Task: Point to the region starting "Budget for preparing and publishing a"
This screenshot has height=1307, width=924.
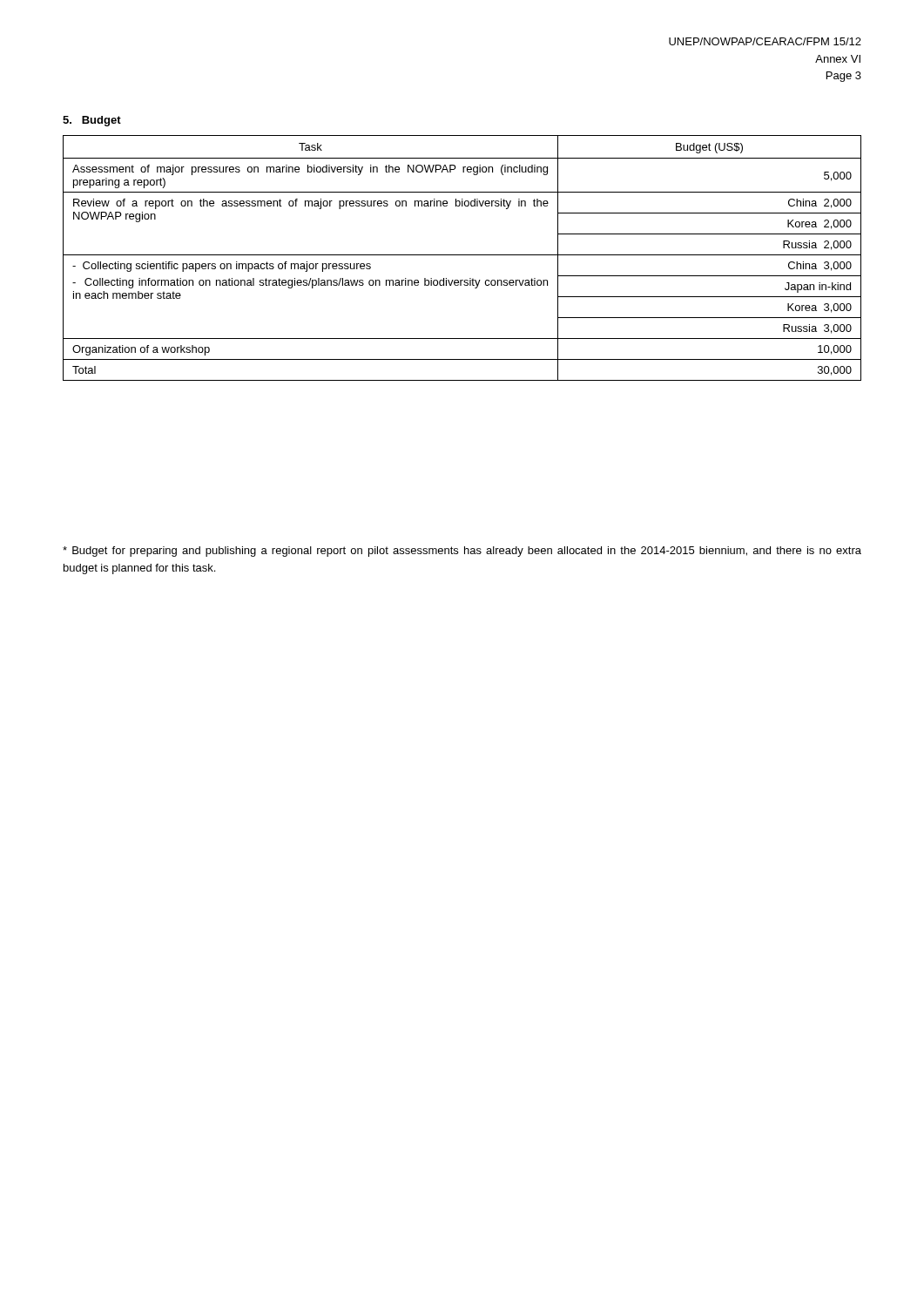Action: [462, 559]
